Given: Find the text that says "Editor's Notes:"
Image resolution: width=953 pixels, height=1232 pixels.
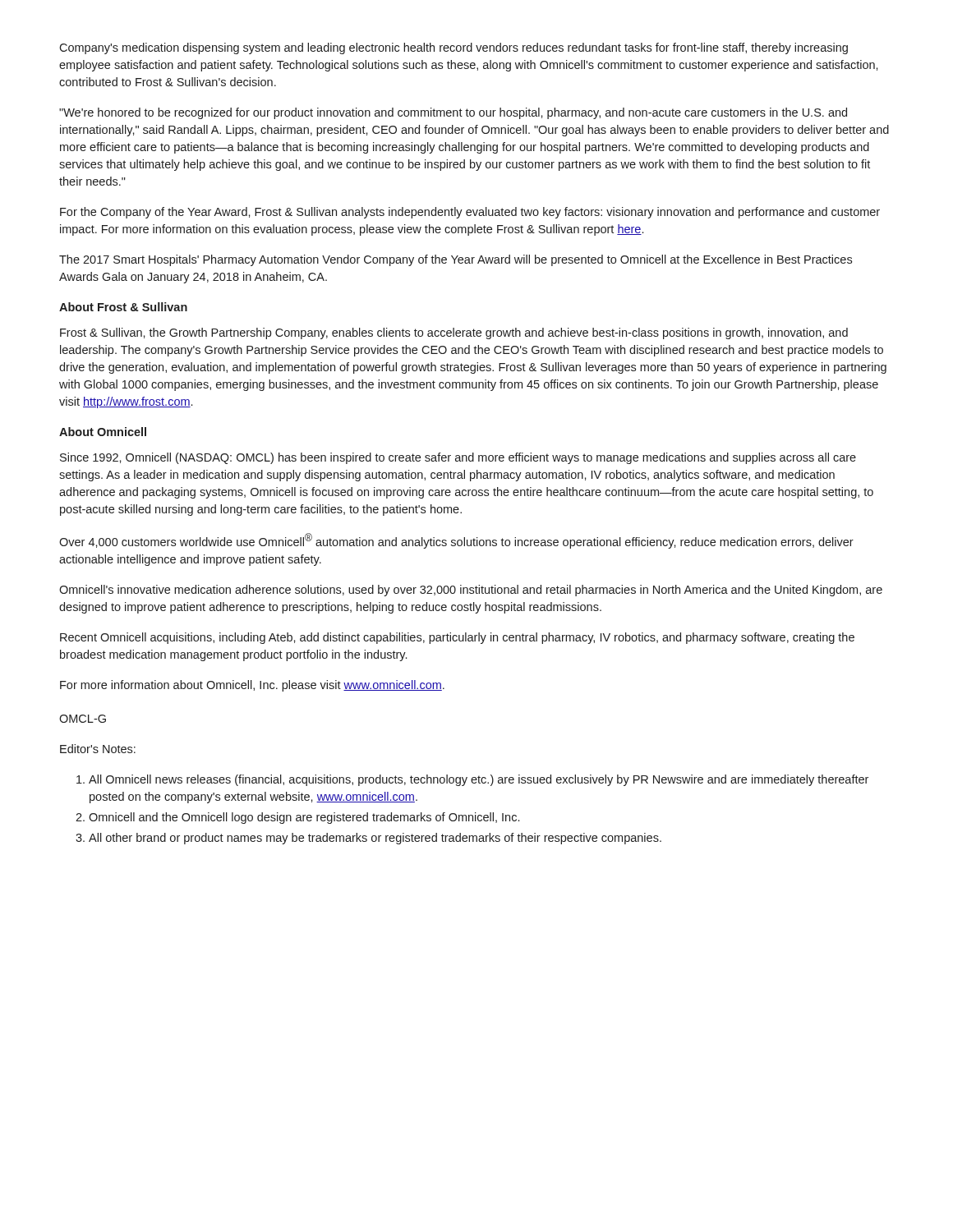Looking at the screenshot, I should pos(98,749).
